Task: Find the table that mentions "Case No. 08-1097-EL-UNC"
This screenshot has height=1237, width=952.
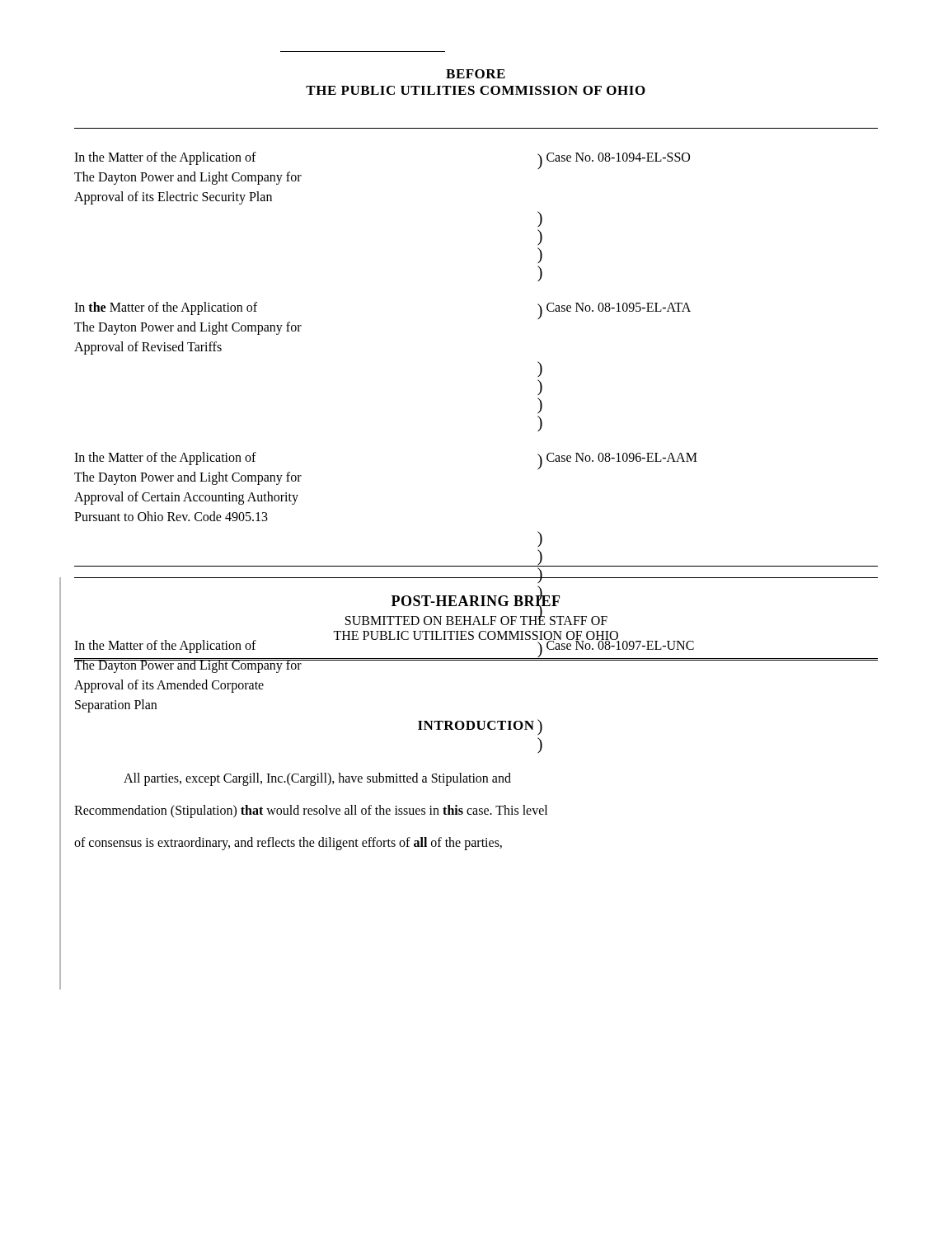Action: click(x=476, y=445)
